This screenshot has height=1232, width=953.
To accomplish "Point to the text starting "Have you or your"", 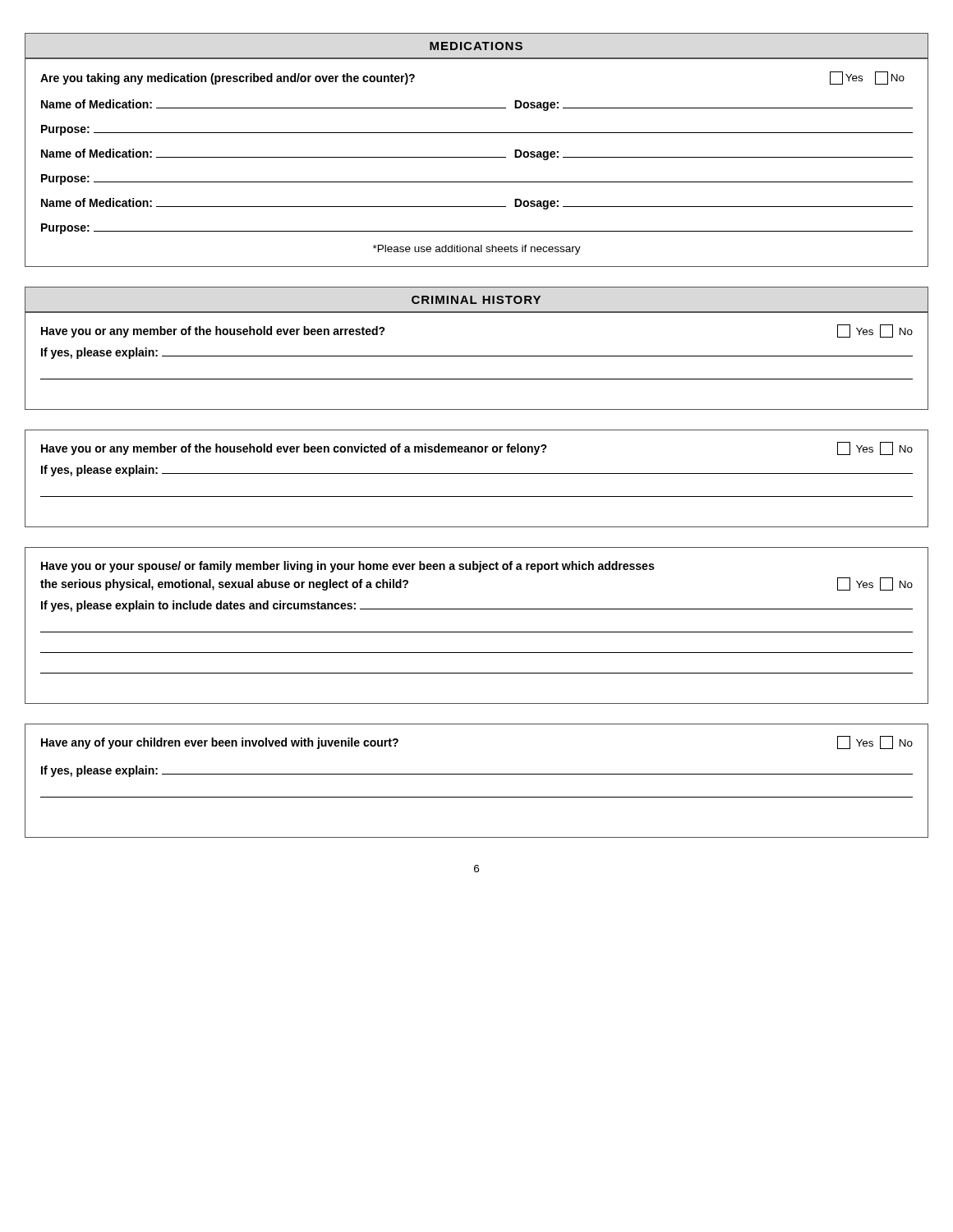I will [476, 623].
